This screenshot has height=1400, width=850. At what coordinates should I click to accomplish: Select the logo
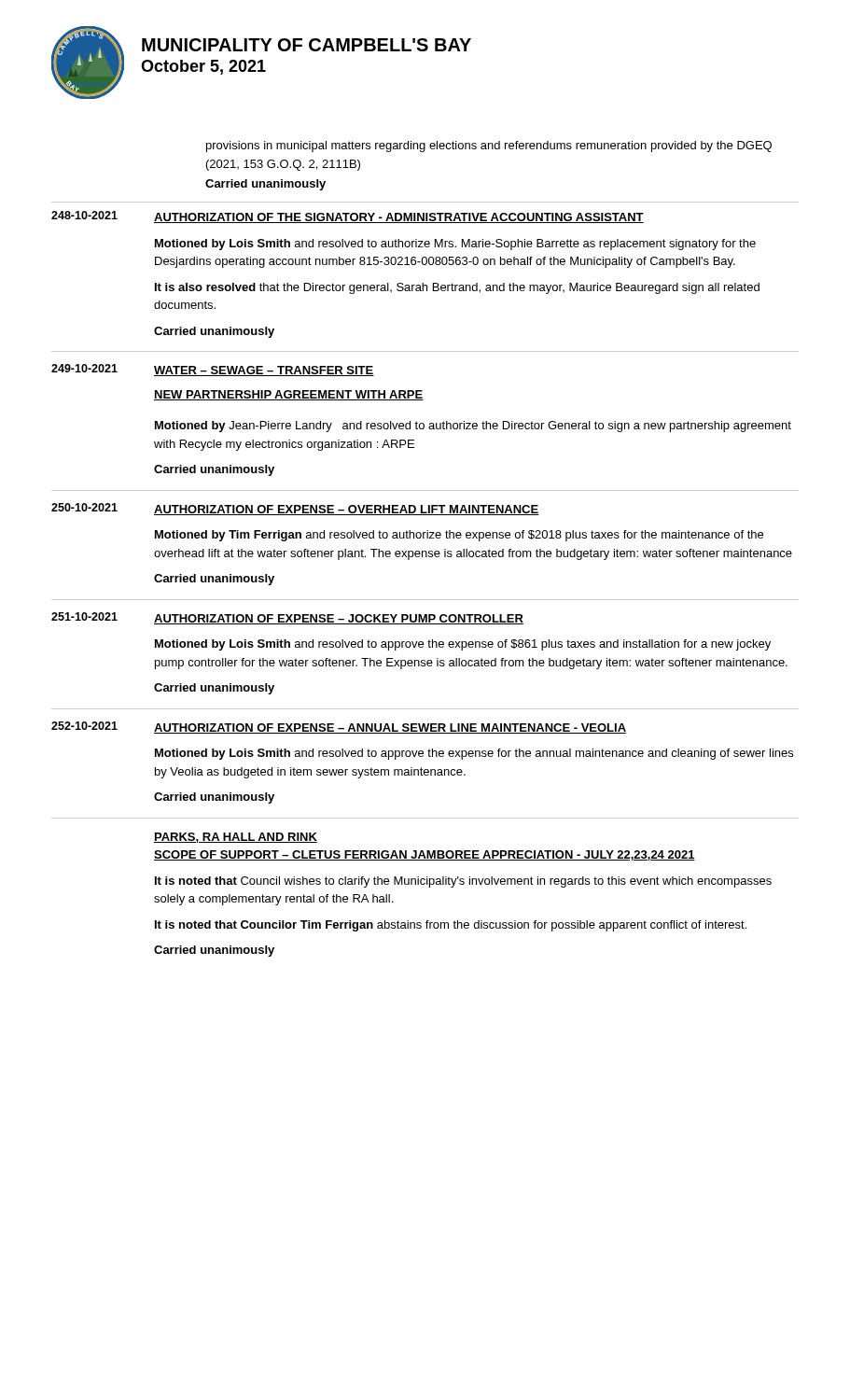tap(88, 63)
